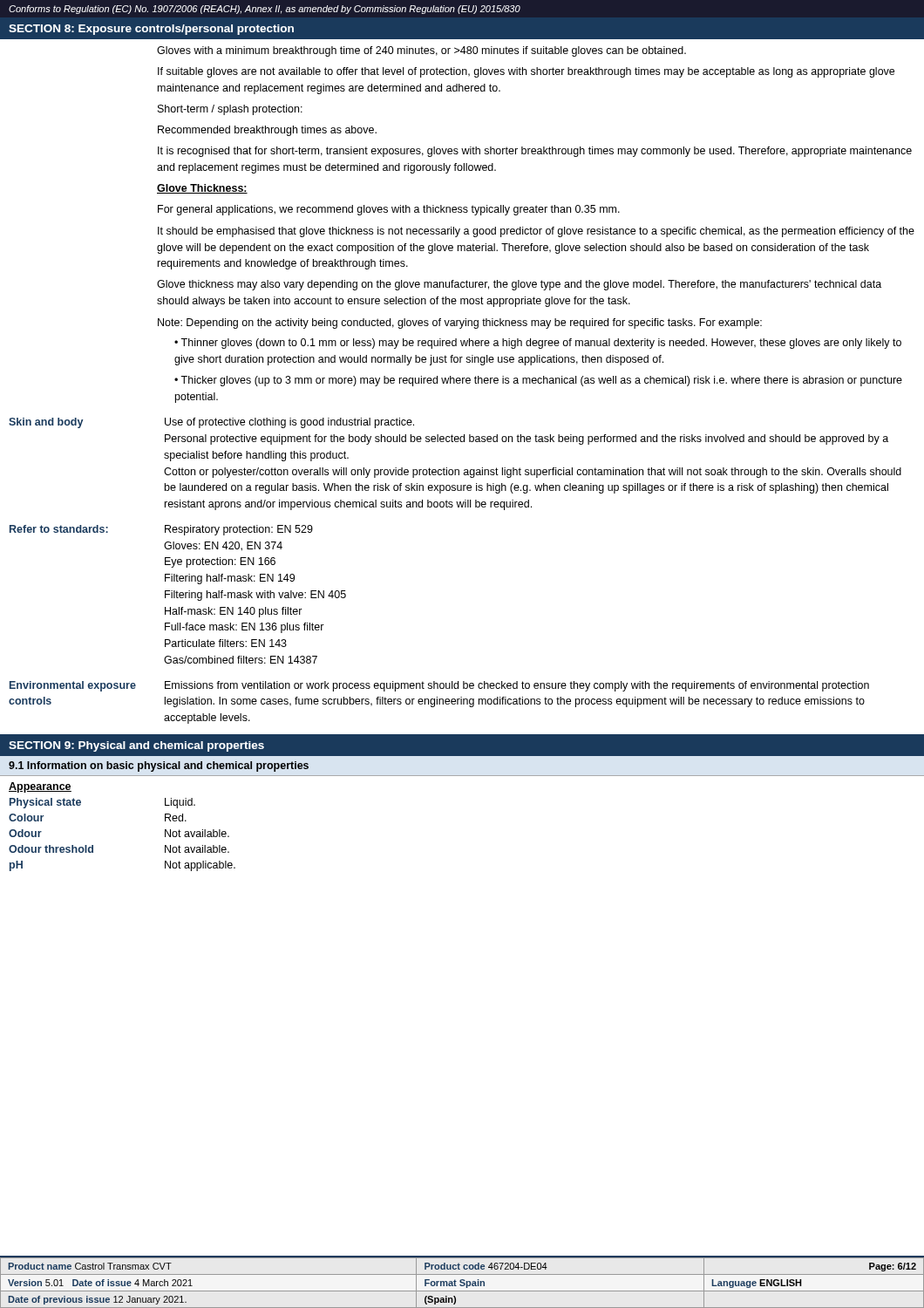Image resolution: width=924 pixels, height=1308 pixels.
Task: Where does it say "SECTION 8: Exposure controls/personal protection"?
Action: coord(152,28)
